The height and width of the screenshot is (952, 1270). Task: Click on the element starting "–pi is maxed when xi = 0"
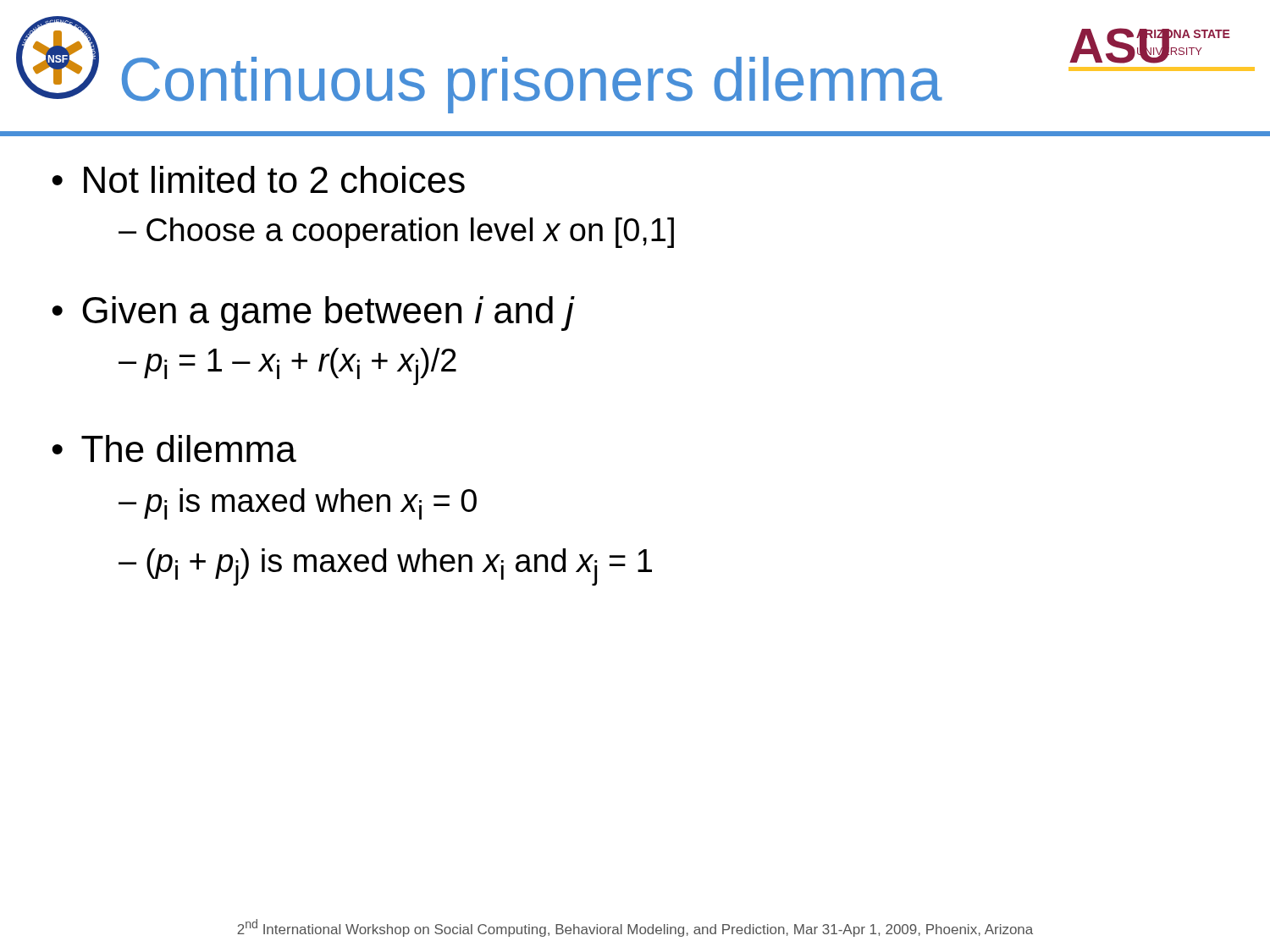coord(298,504)
